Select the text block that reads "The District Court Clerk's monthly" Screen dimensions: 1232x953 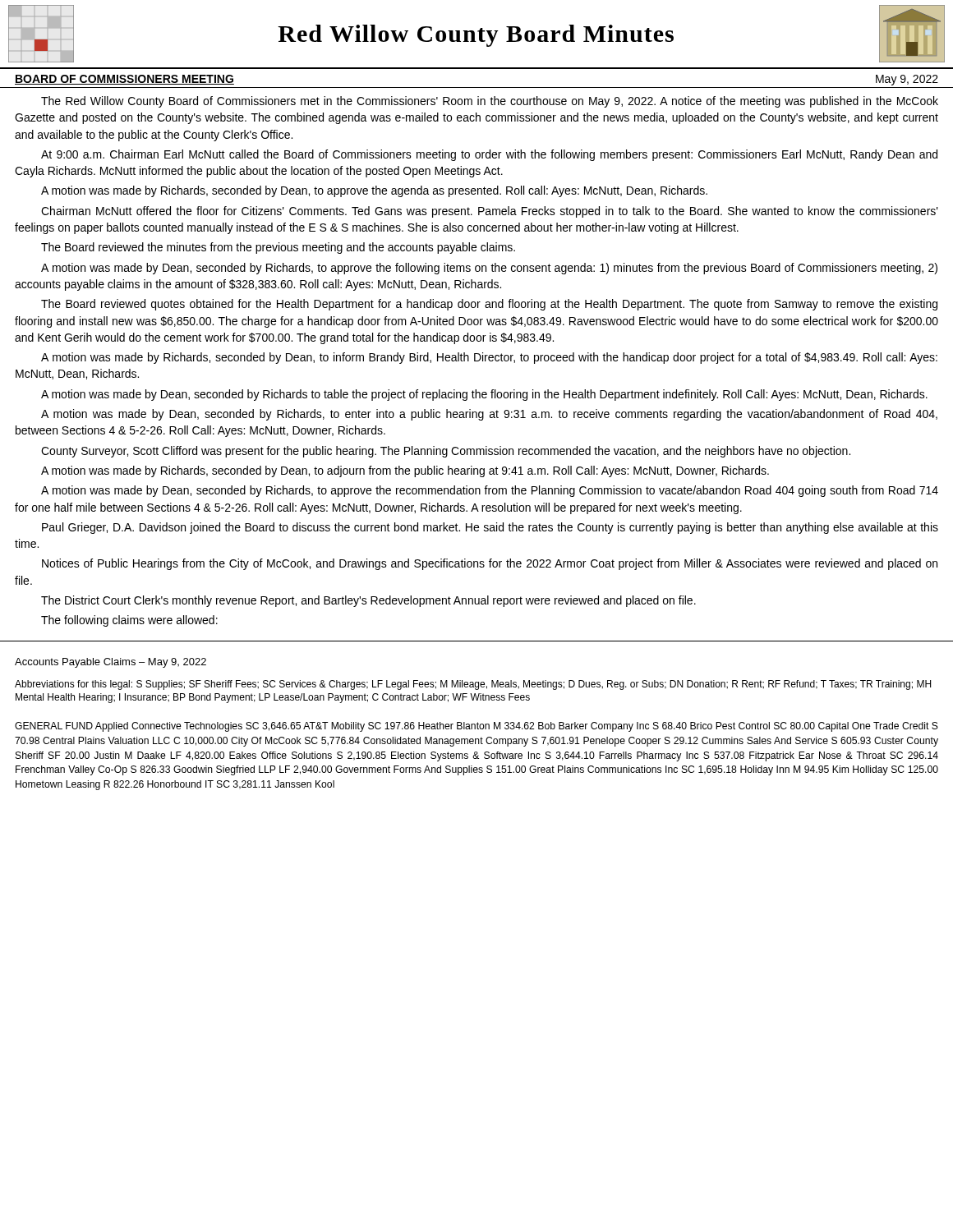[476, 601]
